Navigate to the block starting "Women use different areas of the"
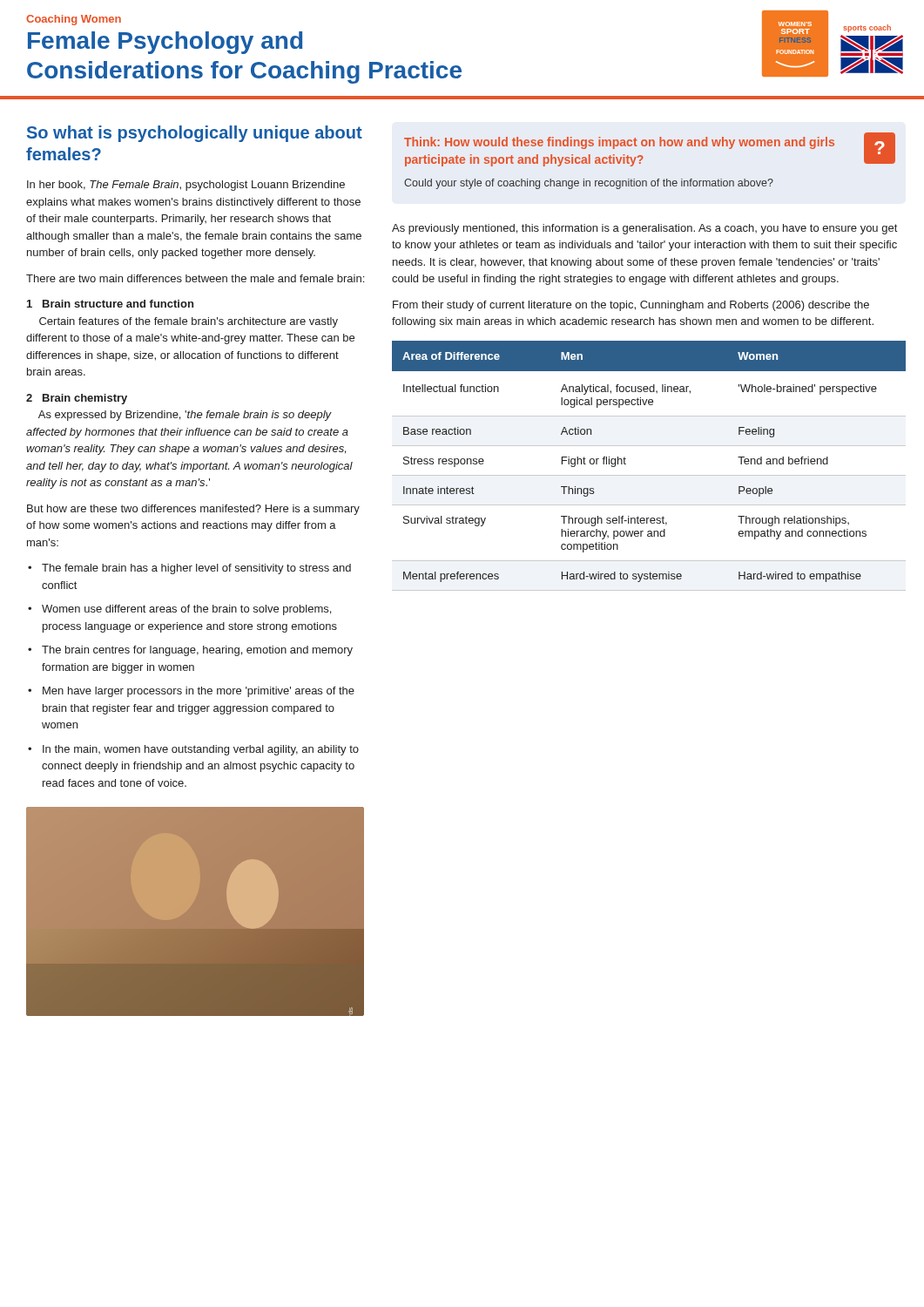This screenshot has height=1307, width=924. (x=189, y=617)
